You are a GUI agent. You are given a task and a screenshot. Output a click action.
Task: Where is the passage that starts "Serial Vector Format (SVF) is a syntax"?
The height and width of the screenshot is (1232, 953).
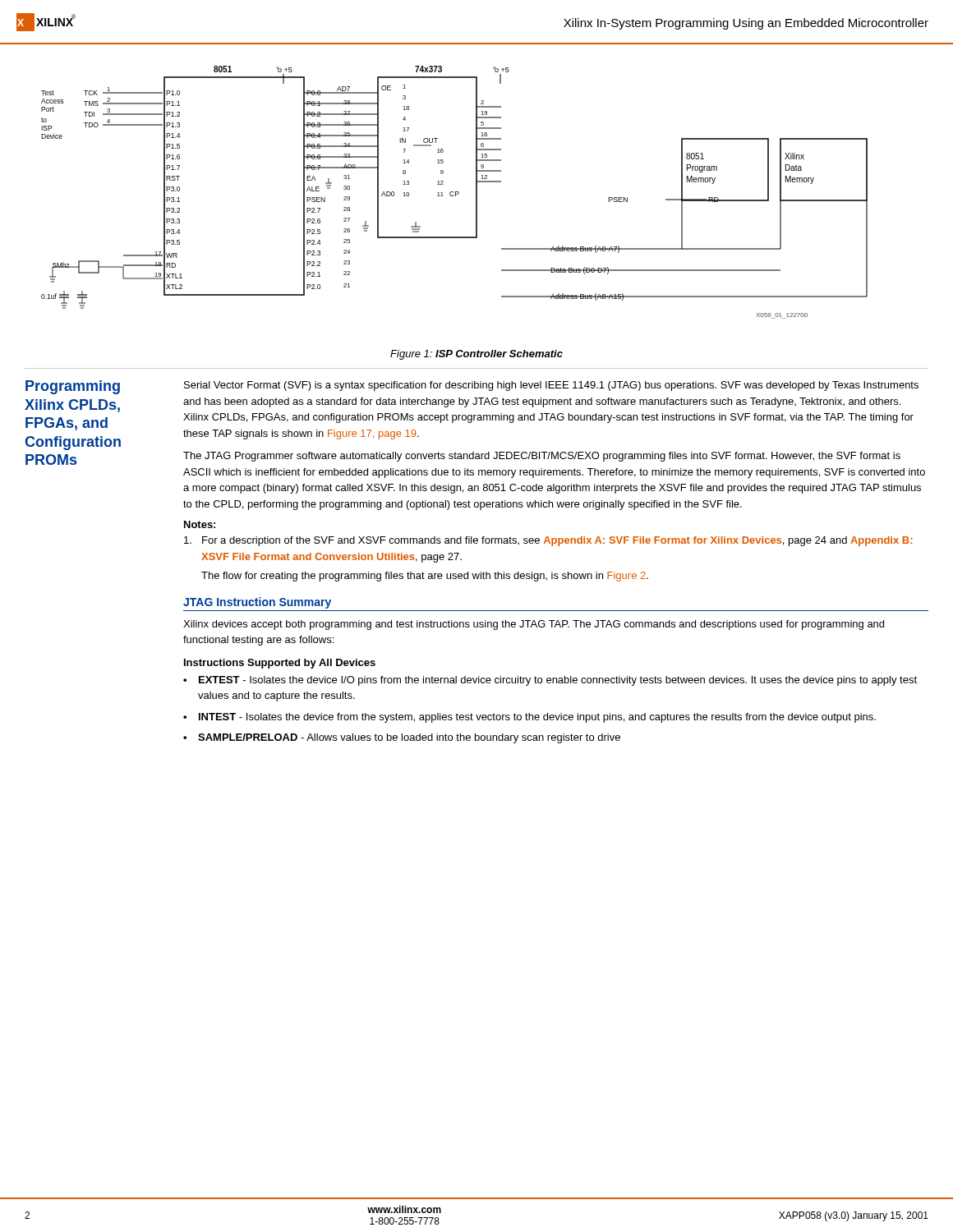(x=551, y=409)
